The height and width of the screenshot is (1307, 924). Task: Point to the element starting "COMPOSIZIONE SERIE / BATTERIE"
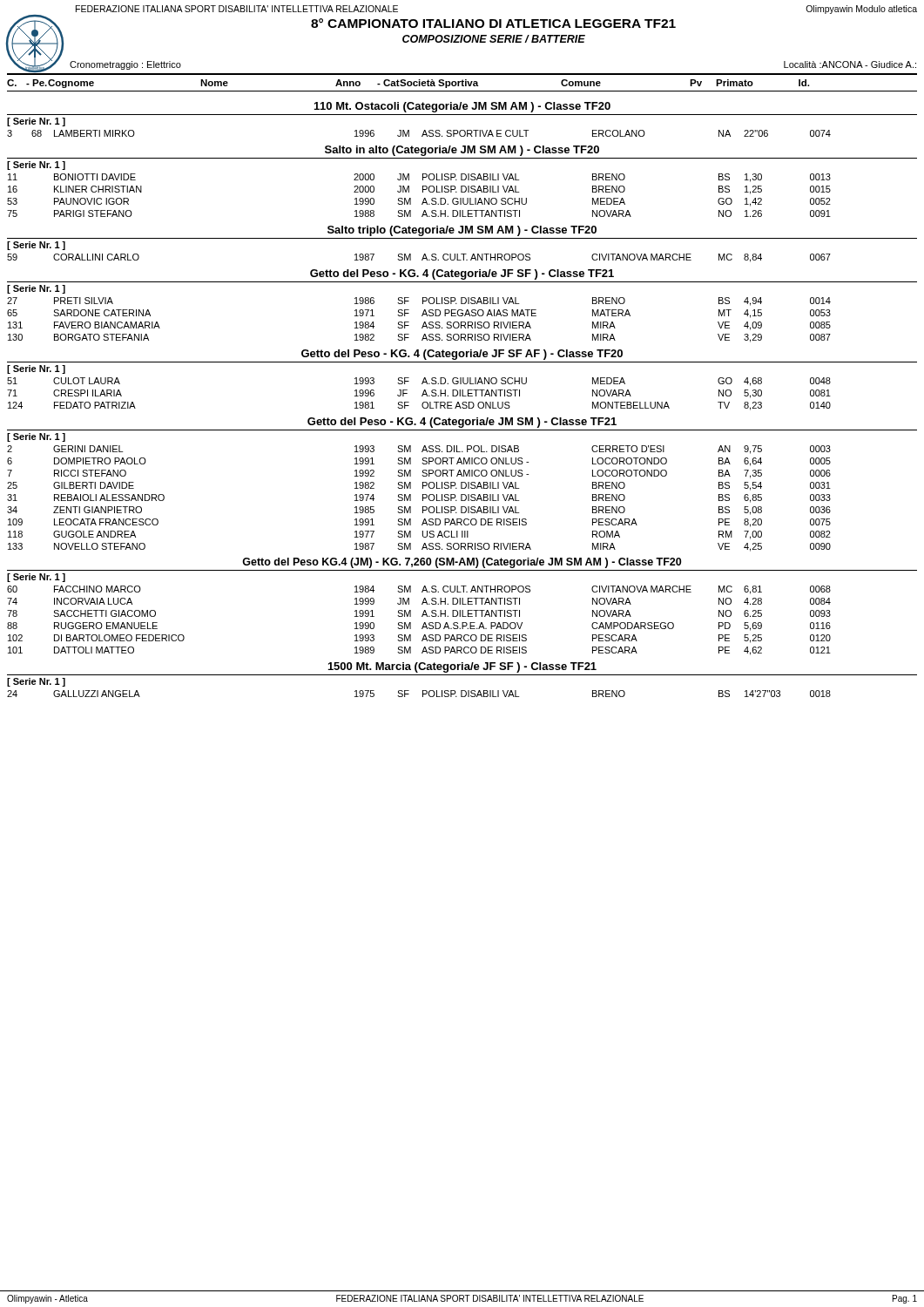(493, 39)
